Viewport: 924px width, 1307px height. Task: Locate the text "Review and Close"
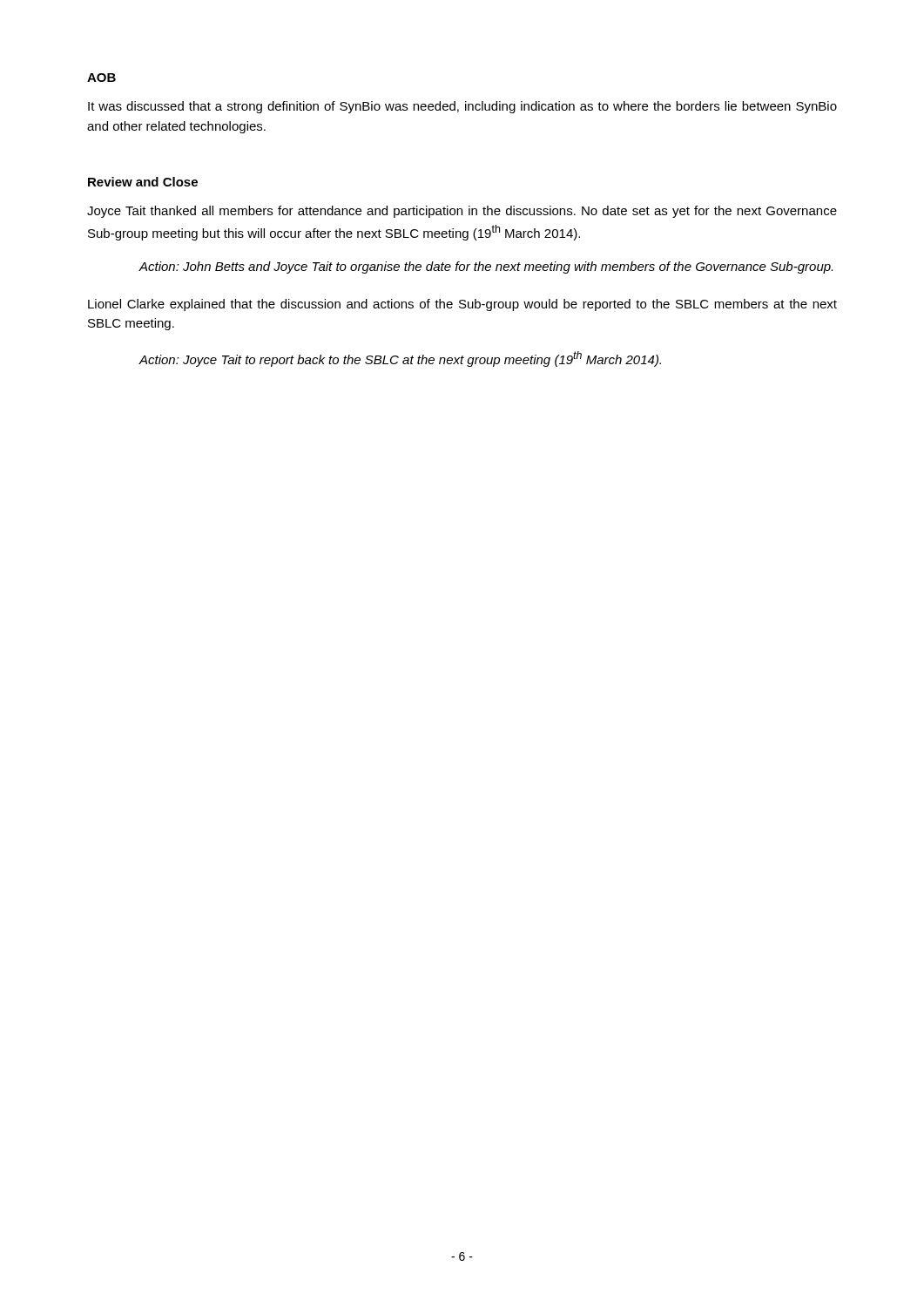tap(143, 182)
